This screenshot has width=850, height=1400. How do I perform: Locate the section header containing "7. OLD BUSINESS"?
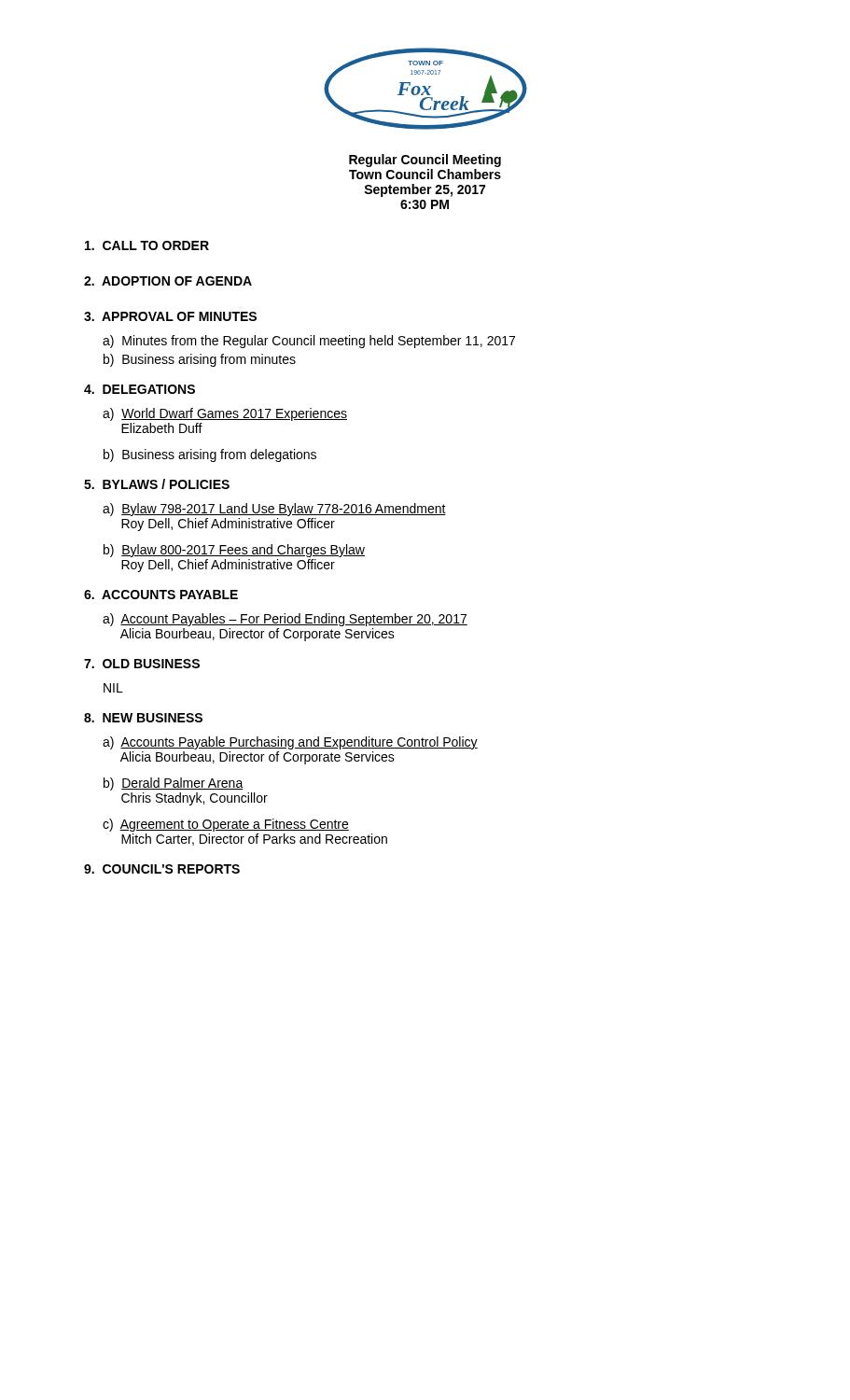[x=142, y=664]
